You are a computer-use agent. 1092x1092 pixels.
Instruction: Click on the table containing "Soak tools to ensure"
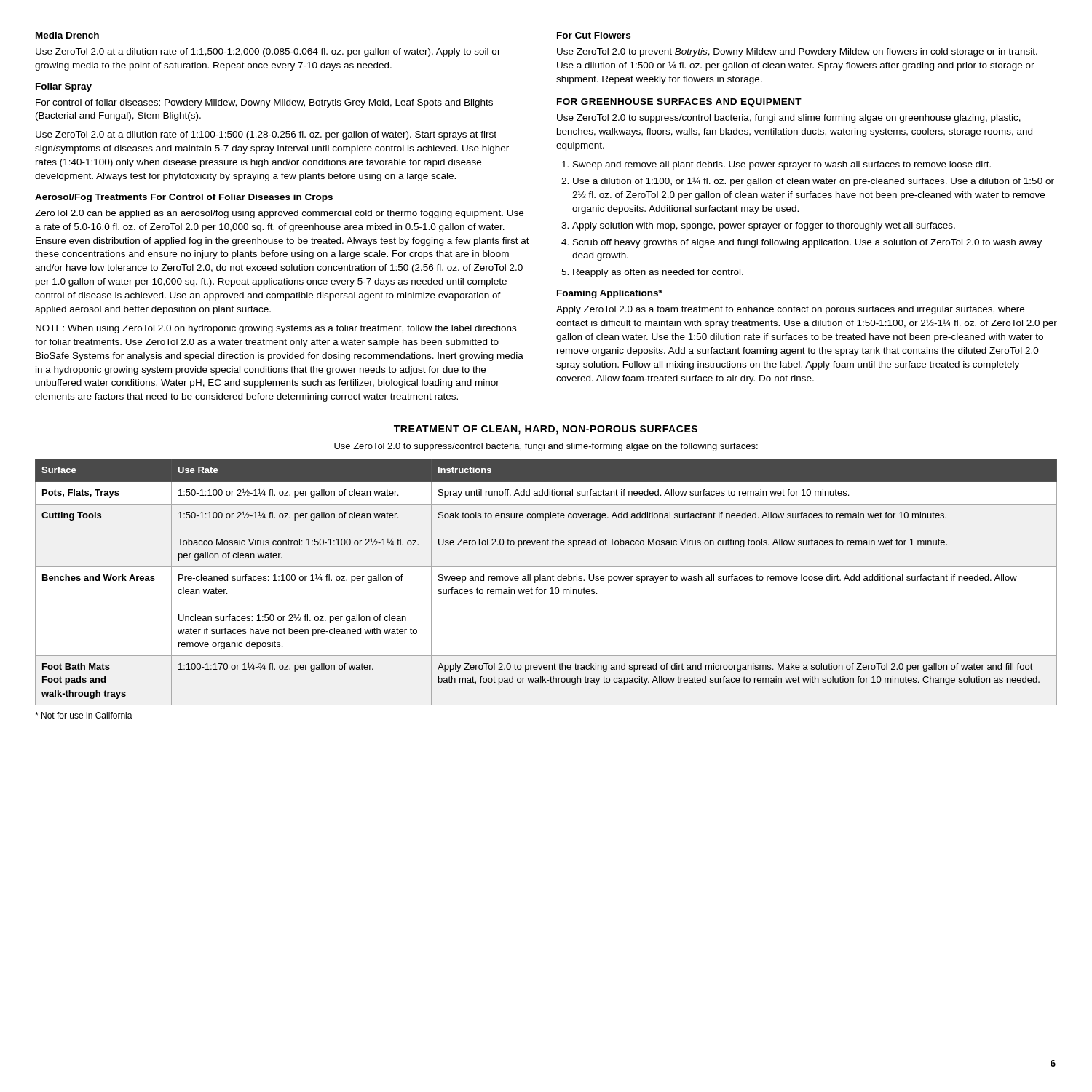pyautogui.click(x=546, y=582)
